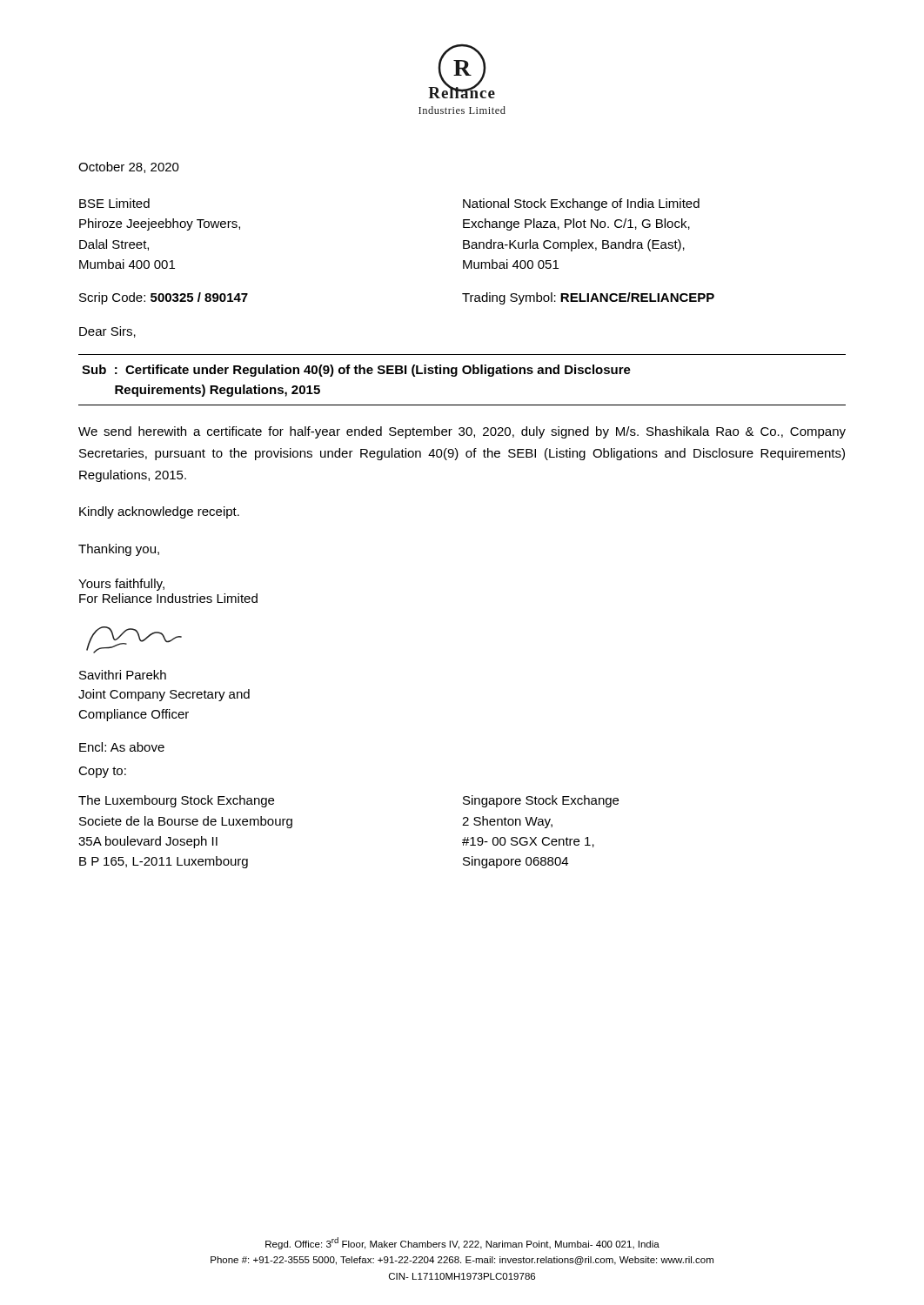This screenshot has width=924, height=1305.
Task: Locate the text block starting "Dear Sirs,"
Action: [x=107, y=331]
